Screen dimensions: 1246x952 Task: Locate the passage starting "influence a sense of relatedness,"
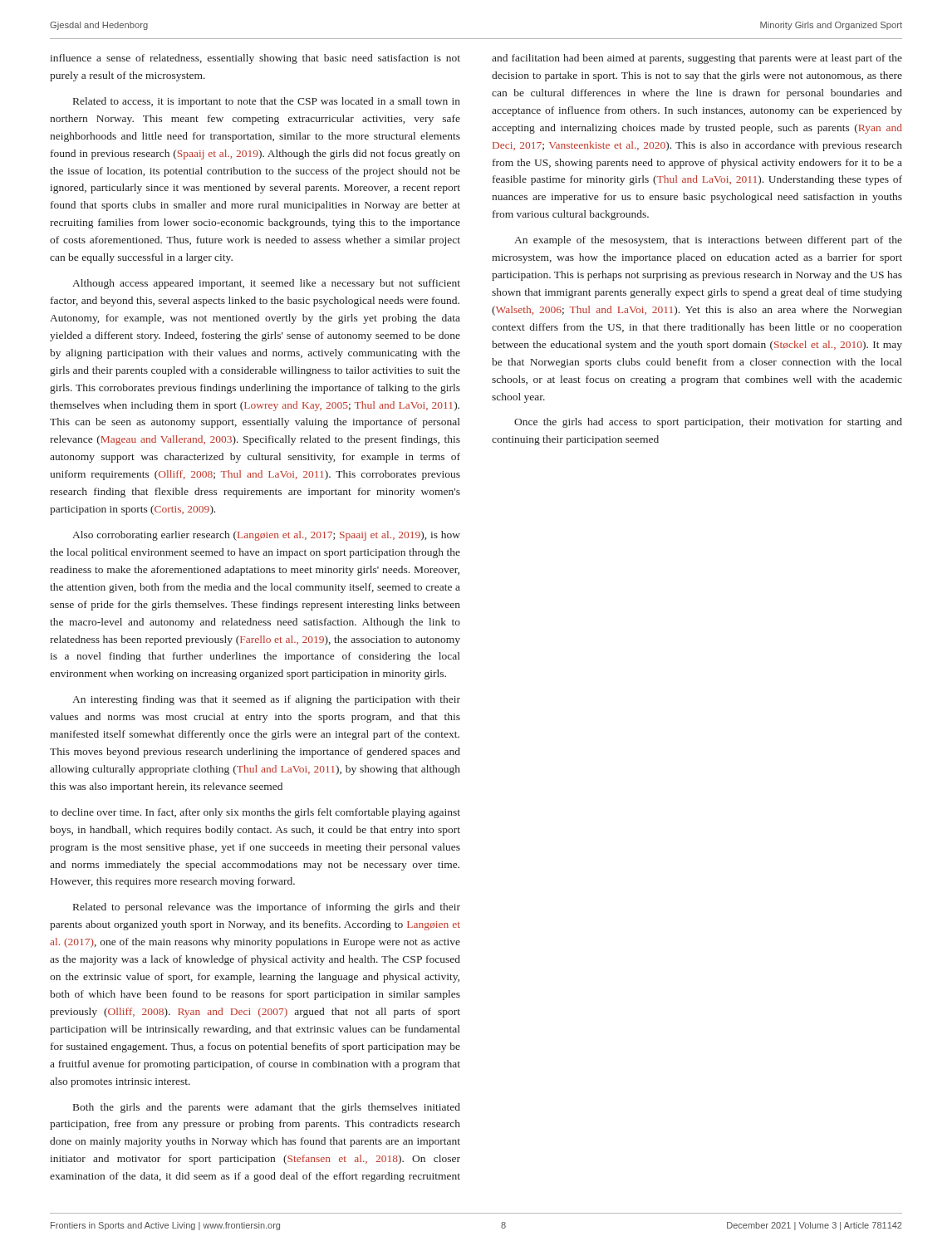[255, 423]
